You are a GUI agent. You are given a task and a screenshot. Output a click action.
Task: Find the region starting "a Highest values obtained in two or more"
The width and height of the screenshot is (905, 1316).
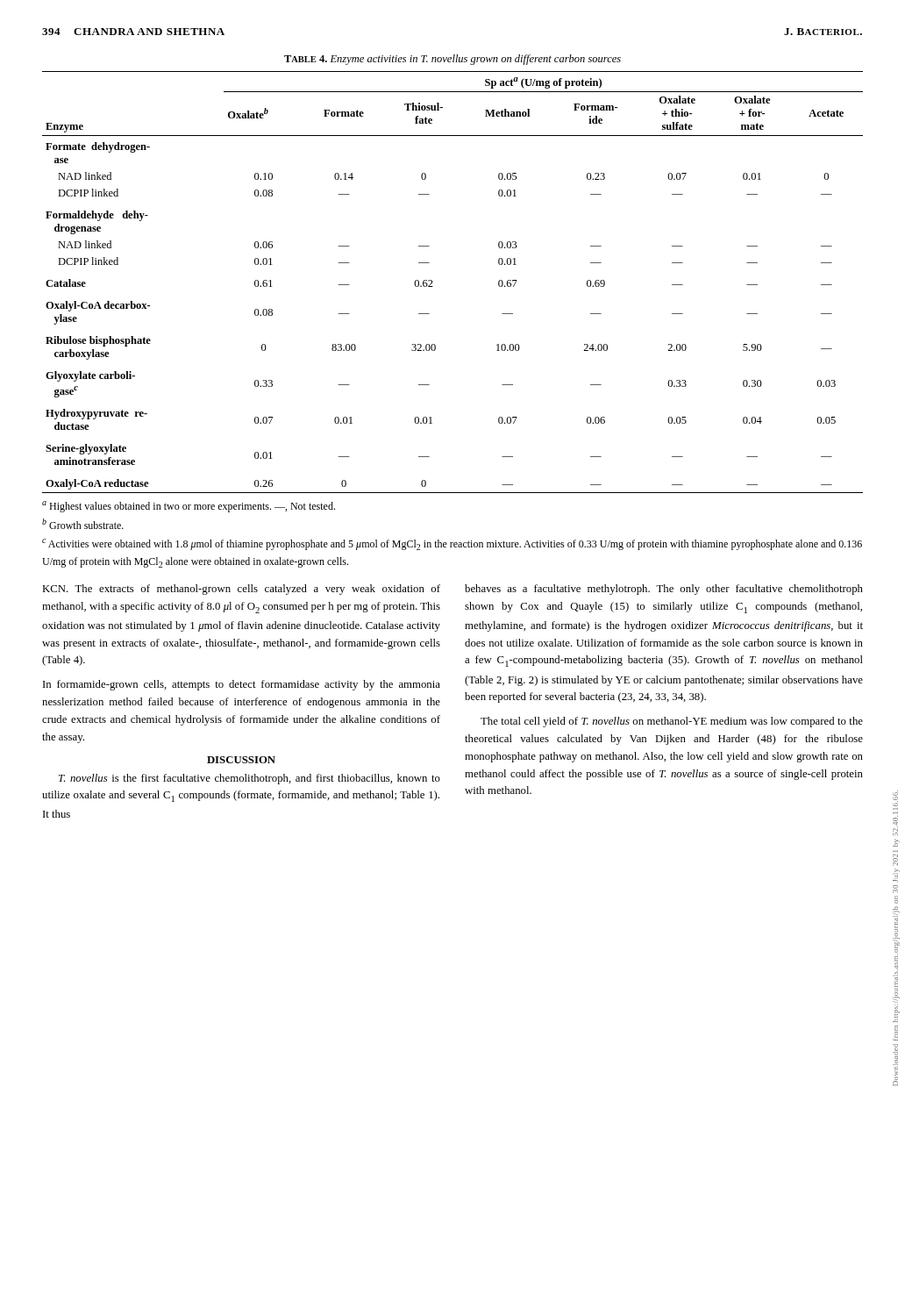tap(452, 534)
